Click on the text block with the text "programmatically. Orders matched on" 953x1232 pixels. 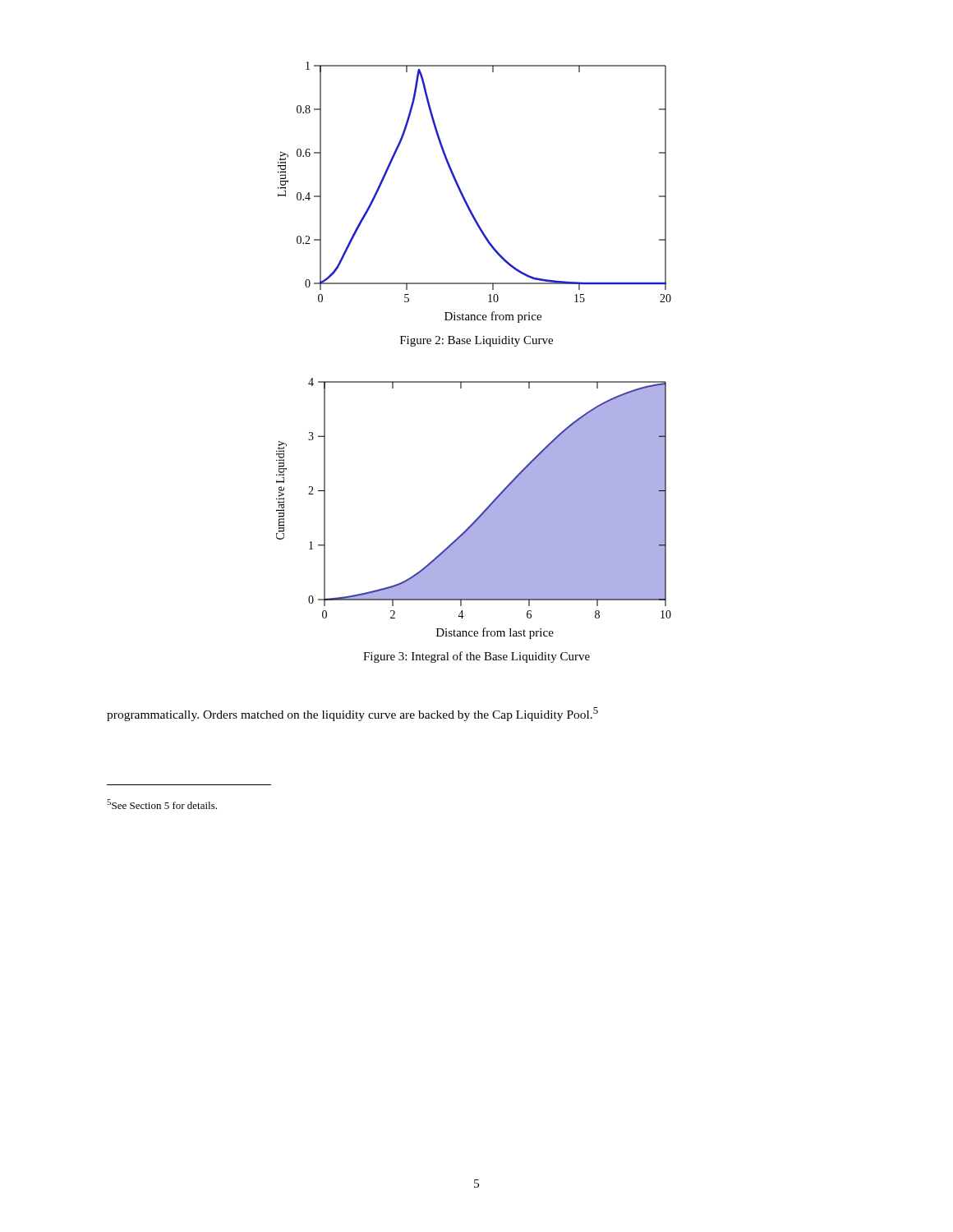(x=476, y=713)
